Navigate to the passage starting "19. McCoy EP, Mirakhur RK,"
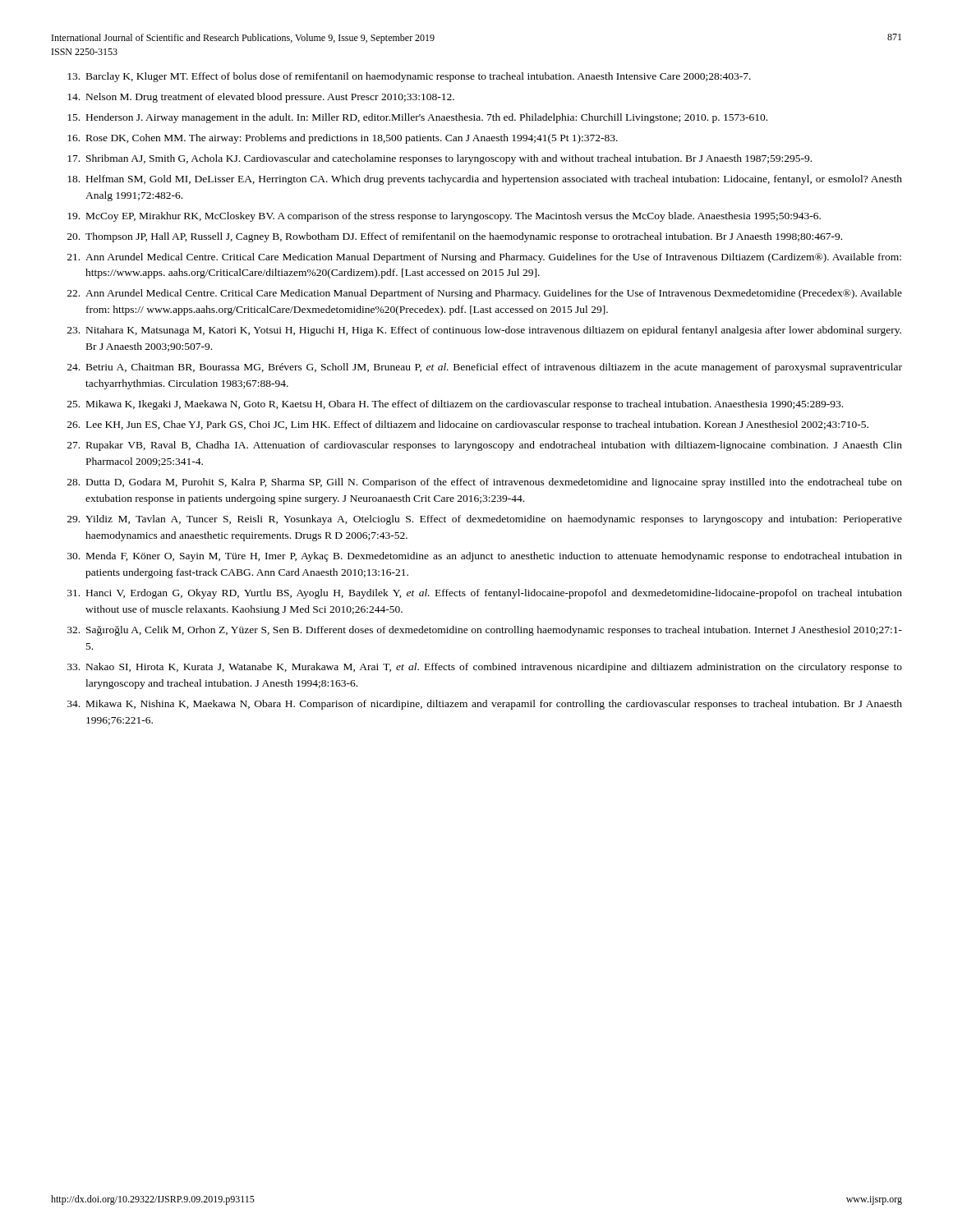The image size is (953, 1232). tap(476, 216)
